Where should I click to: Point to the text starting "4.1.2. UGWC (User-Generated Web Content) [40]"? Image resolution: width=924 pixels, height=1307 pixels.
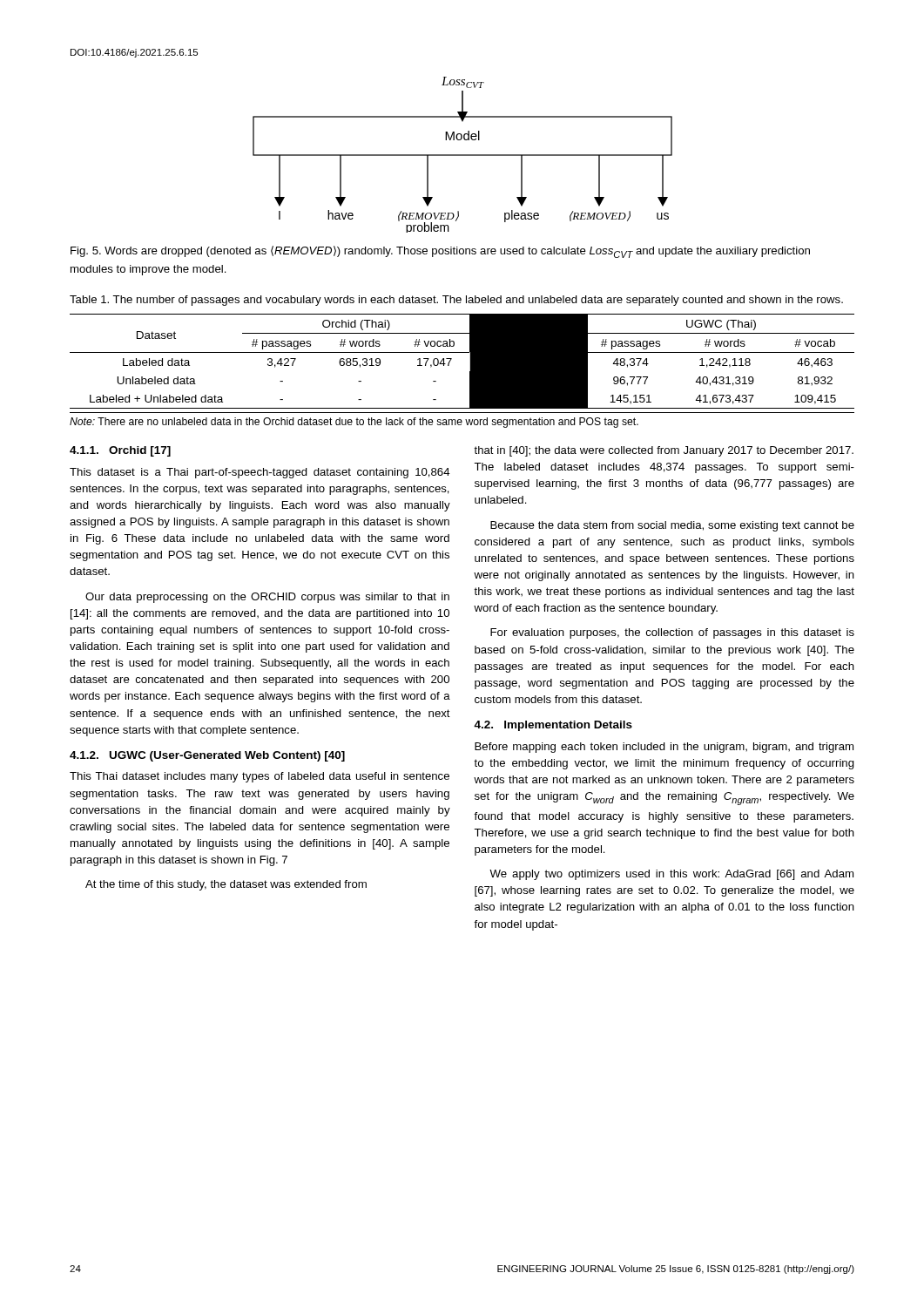tap(207, 755)
